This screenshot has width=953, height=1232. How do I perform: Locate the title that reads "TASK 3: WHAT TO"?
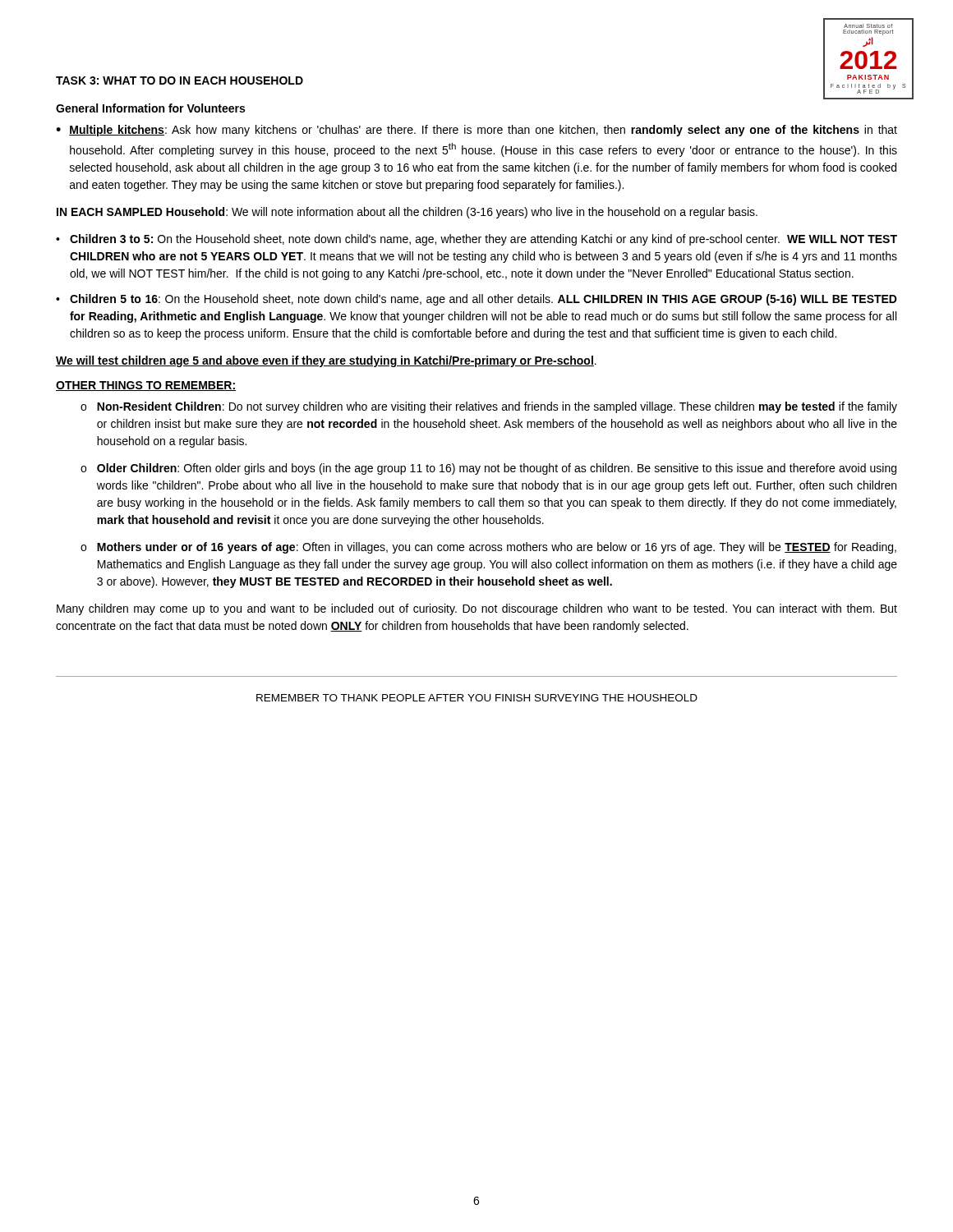click(x=179, y=81)
